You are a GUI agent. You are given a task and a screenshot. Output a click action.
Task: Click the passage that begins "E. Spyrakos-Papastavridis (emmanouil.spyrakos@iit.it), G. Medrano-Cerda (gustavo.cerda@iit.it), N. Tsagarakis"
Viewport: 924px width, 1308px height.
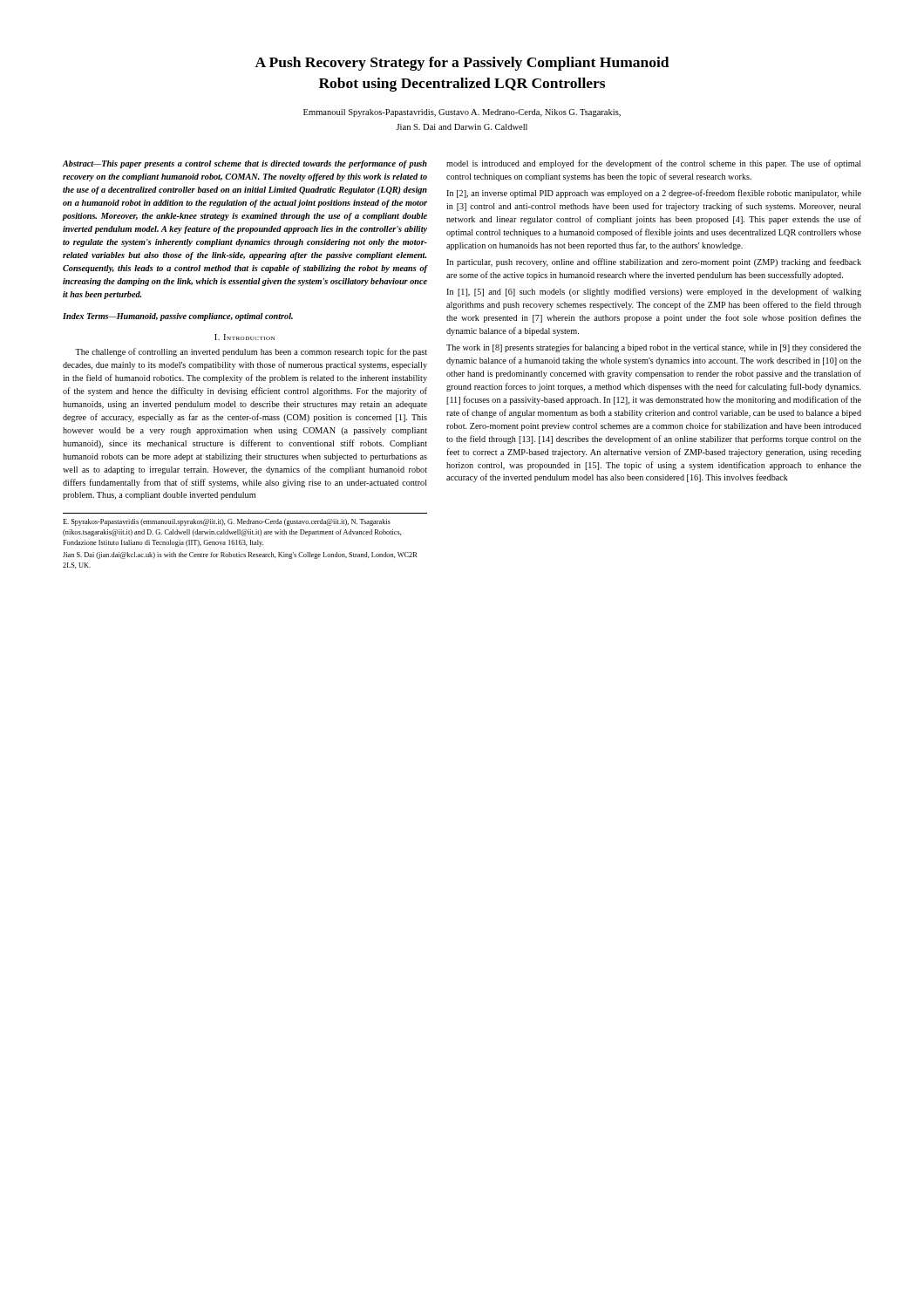[x=245, y=544]
